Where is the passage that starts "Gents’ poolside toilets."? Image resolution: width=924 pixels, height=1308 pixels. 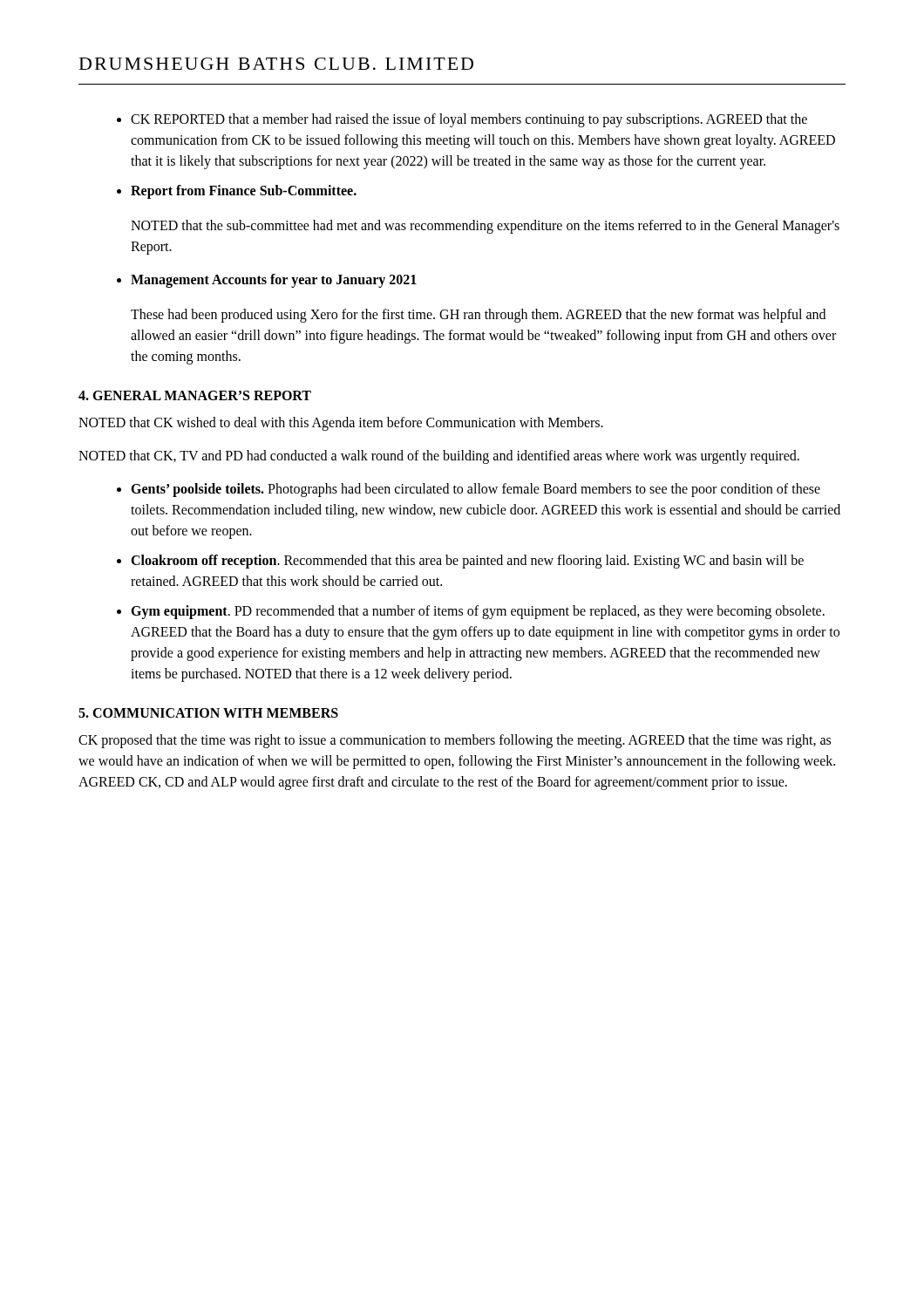tap(488, 510)
